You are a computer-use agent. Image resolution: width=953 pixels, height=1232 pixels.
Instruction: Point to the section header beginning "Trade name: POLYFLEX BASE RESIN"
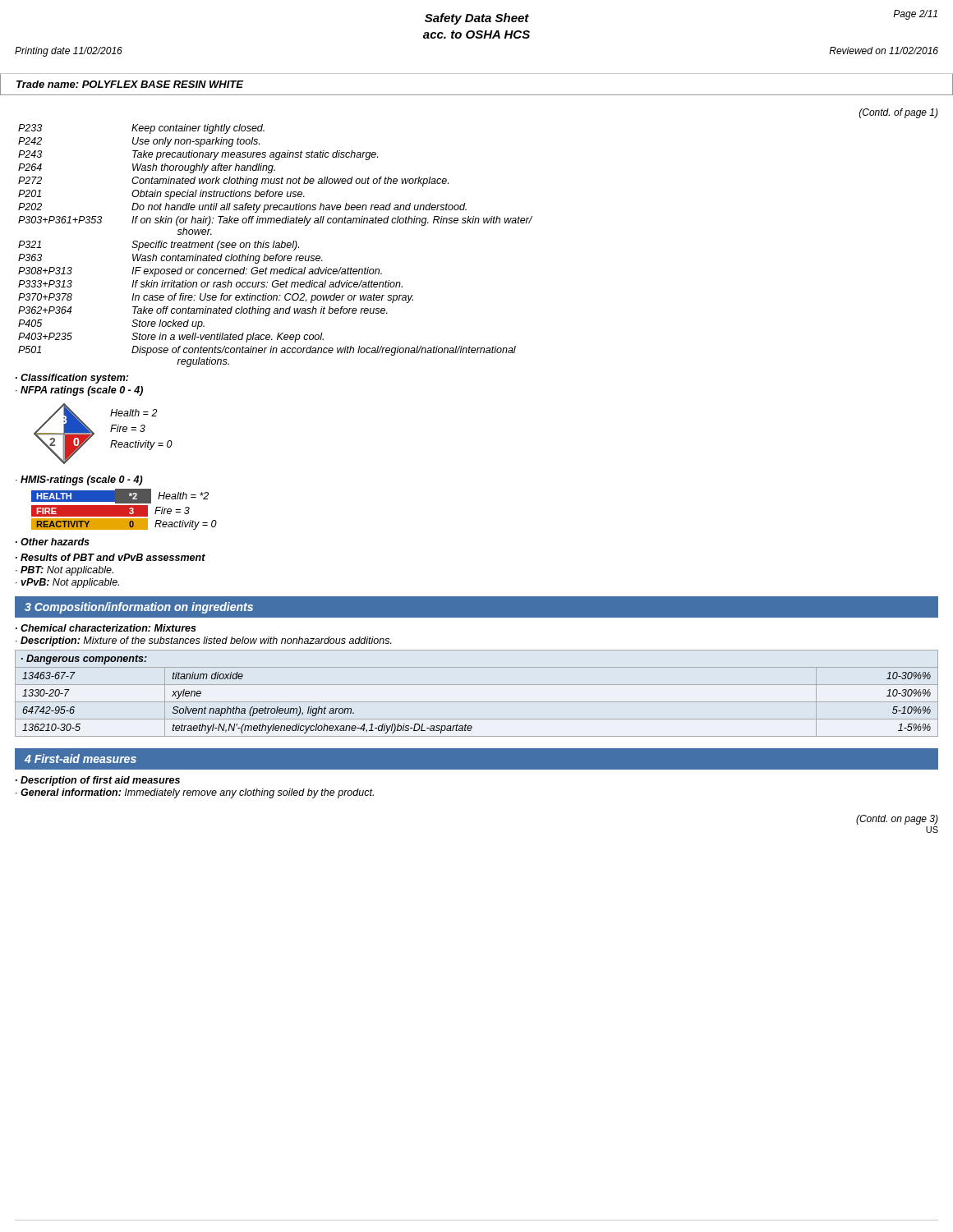click(129, 84)
